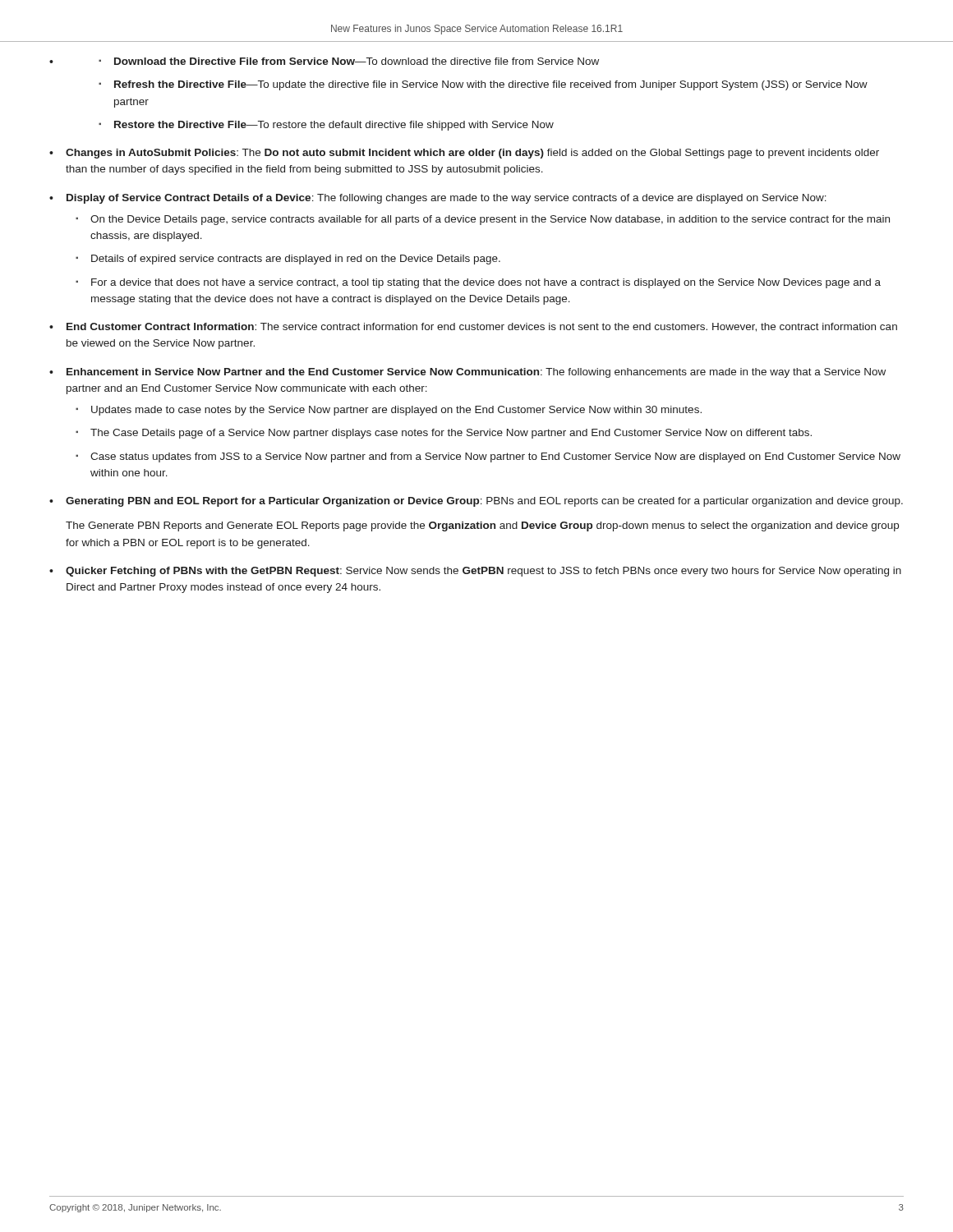Point to the block starting "The Generate PBN Reports and"
The image size is (953, 1232).
point(483,534)
